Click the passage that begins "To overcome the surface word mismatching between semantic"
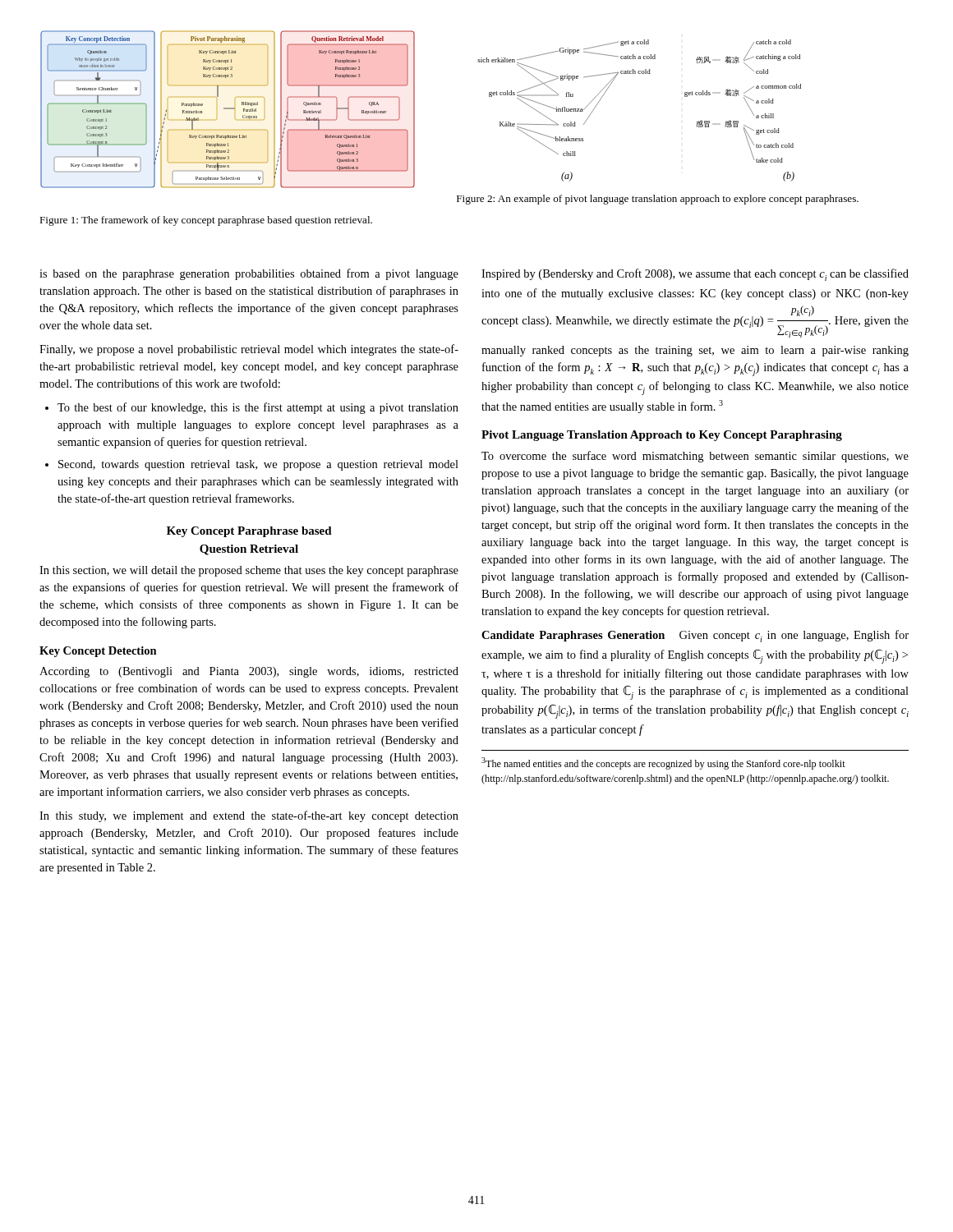 [x=695, y=593]
